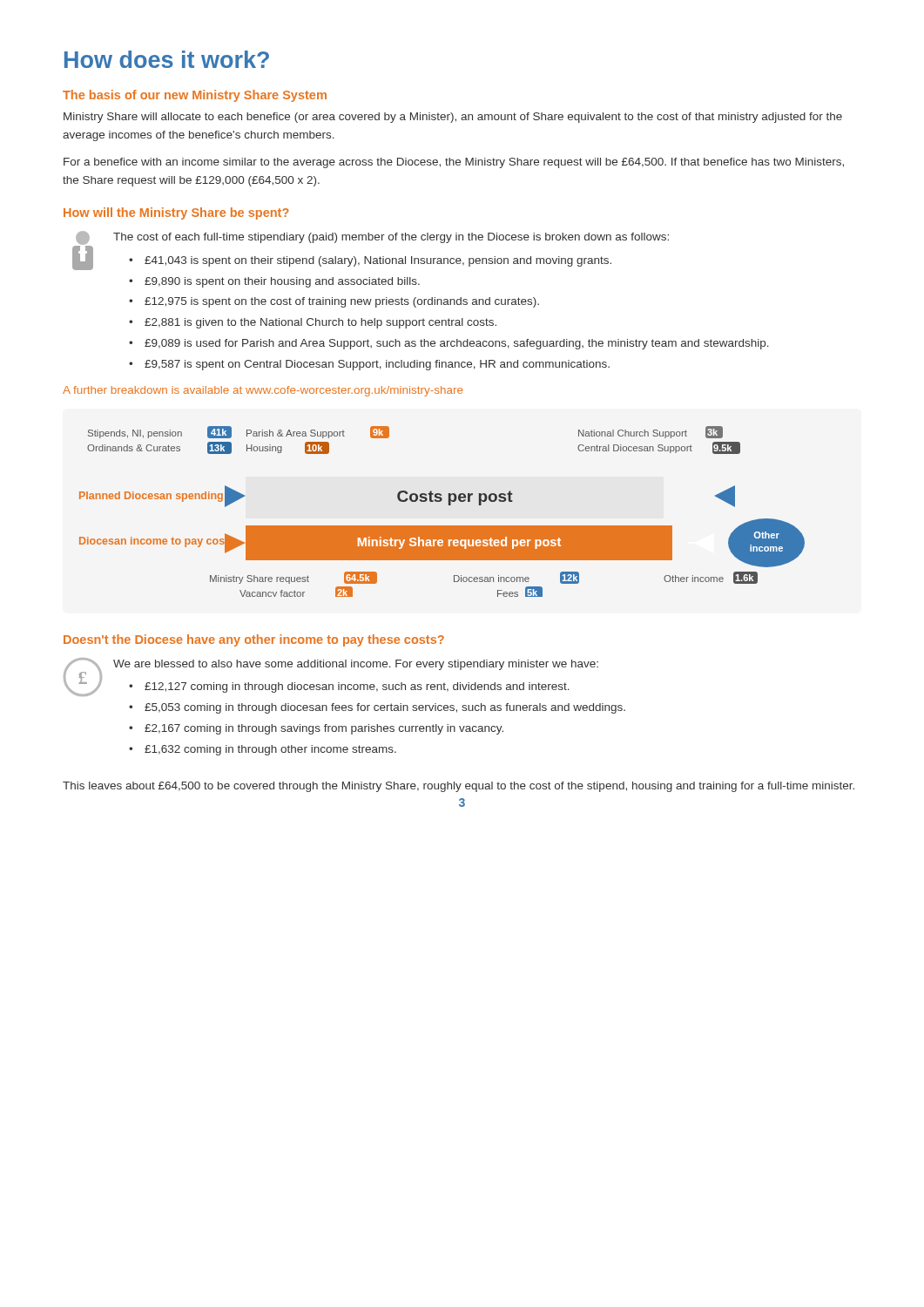Find the list item that reads "£9,089 is used"

point(457,343)
